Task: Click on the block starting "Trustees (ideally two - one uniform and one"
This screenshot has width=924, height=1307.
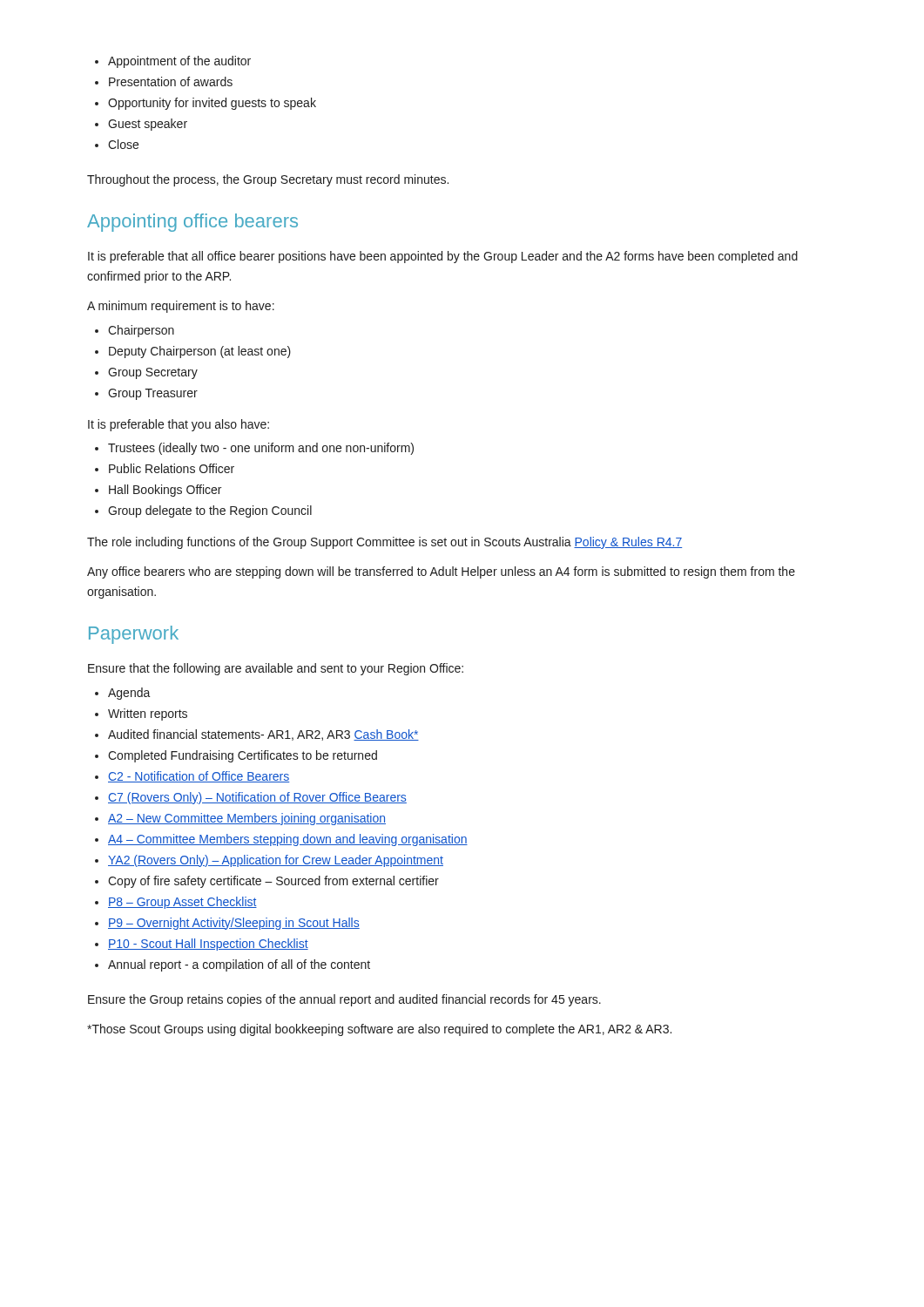Action: coord(254,449)
